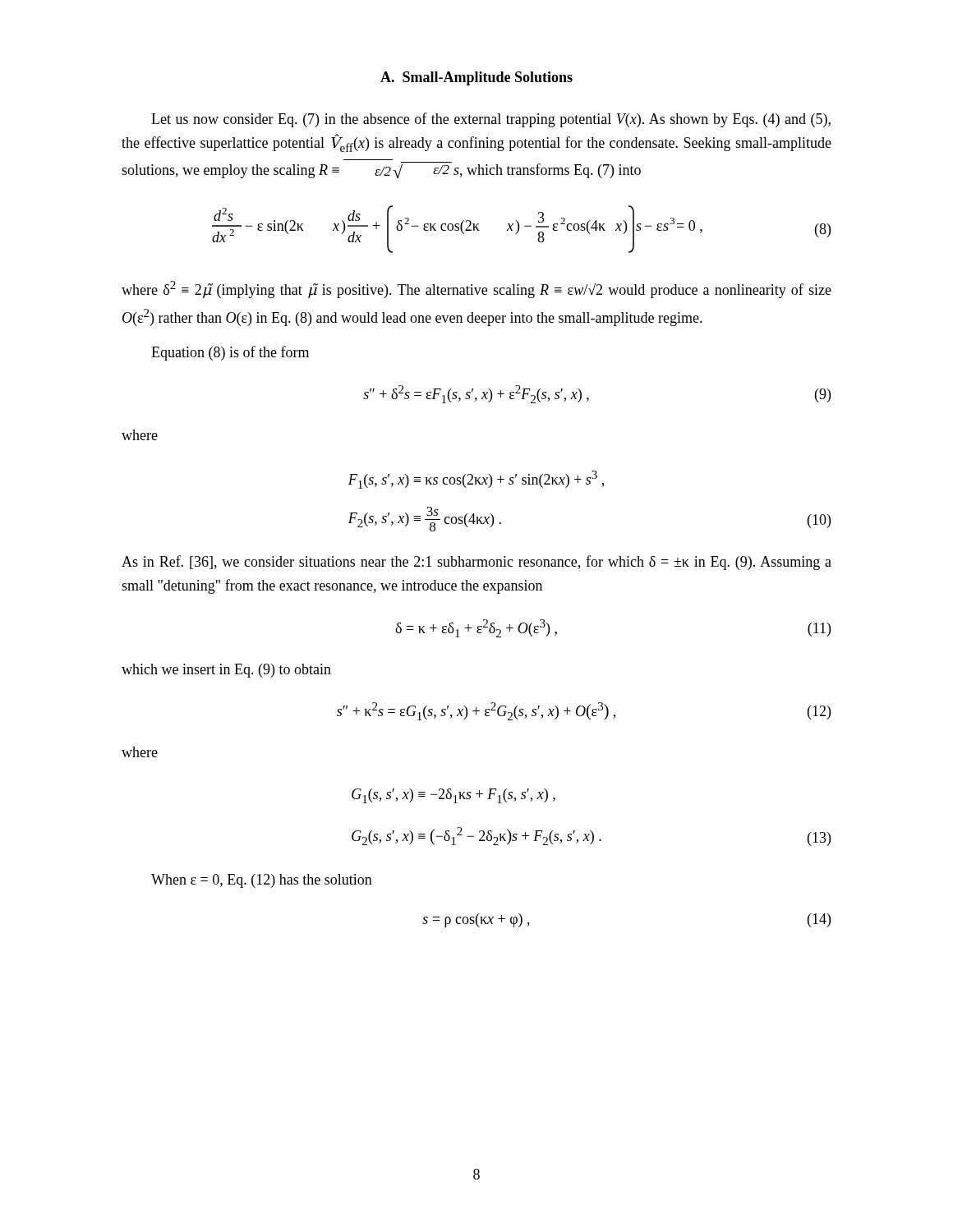Find the passage starting "where δ2 ≡ 2μ̃"
This screenshot has height=1232, width=953.
(x=476, y=311)
